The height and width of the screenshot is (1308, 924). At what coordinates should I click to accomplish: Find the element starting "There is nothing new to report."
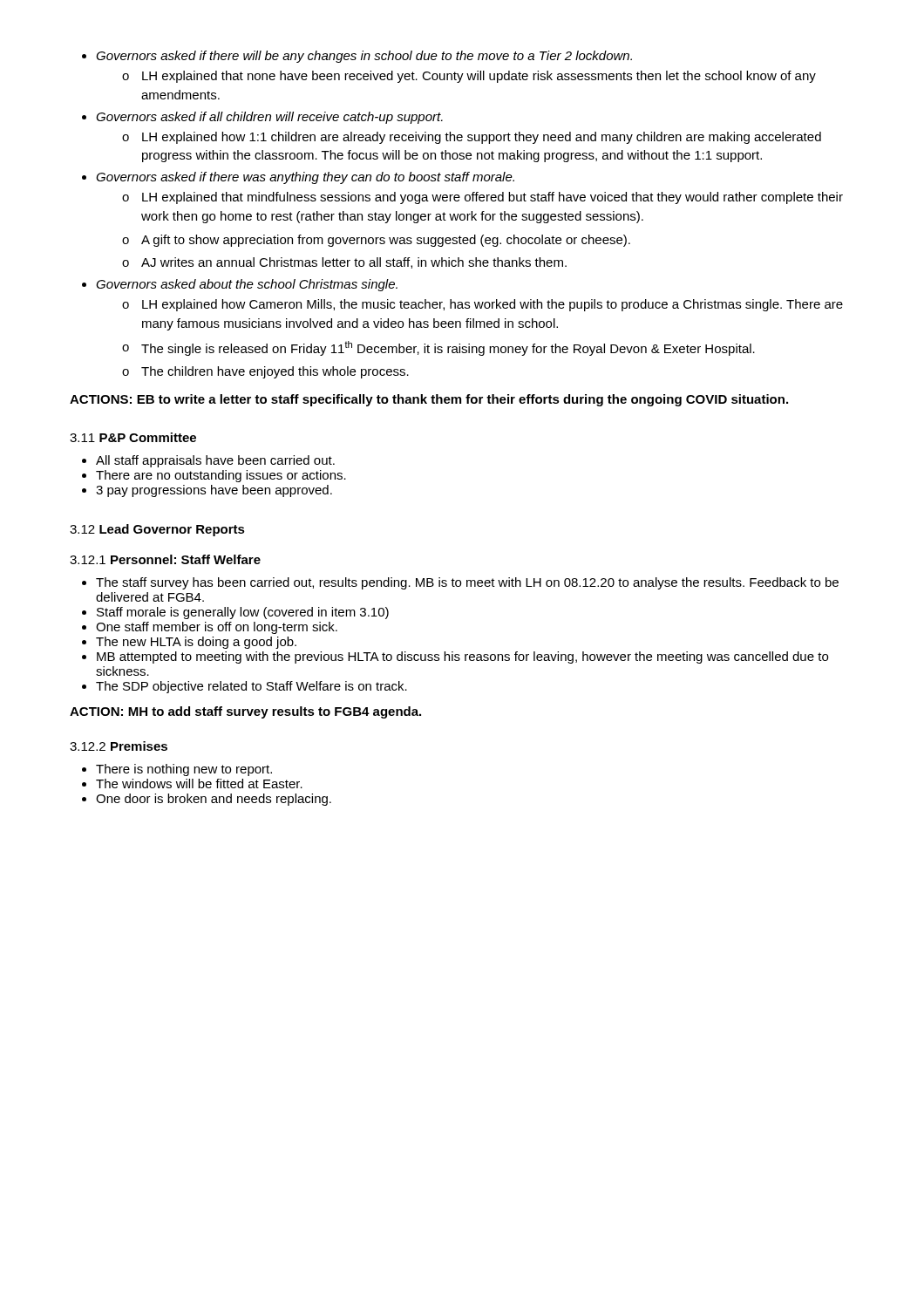pyautogui.click(x=184, y=770)
